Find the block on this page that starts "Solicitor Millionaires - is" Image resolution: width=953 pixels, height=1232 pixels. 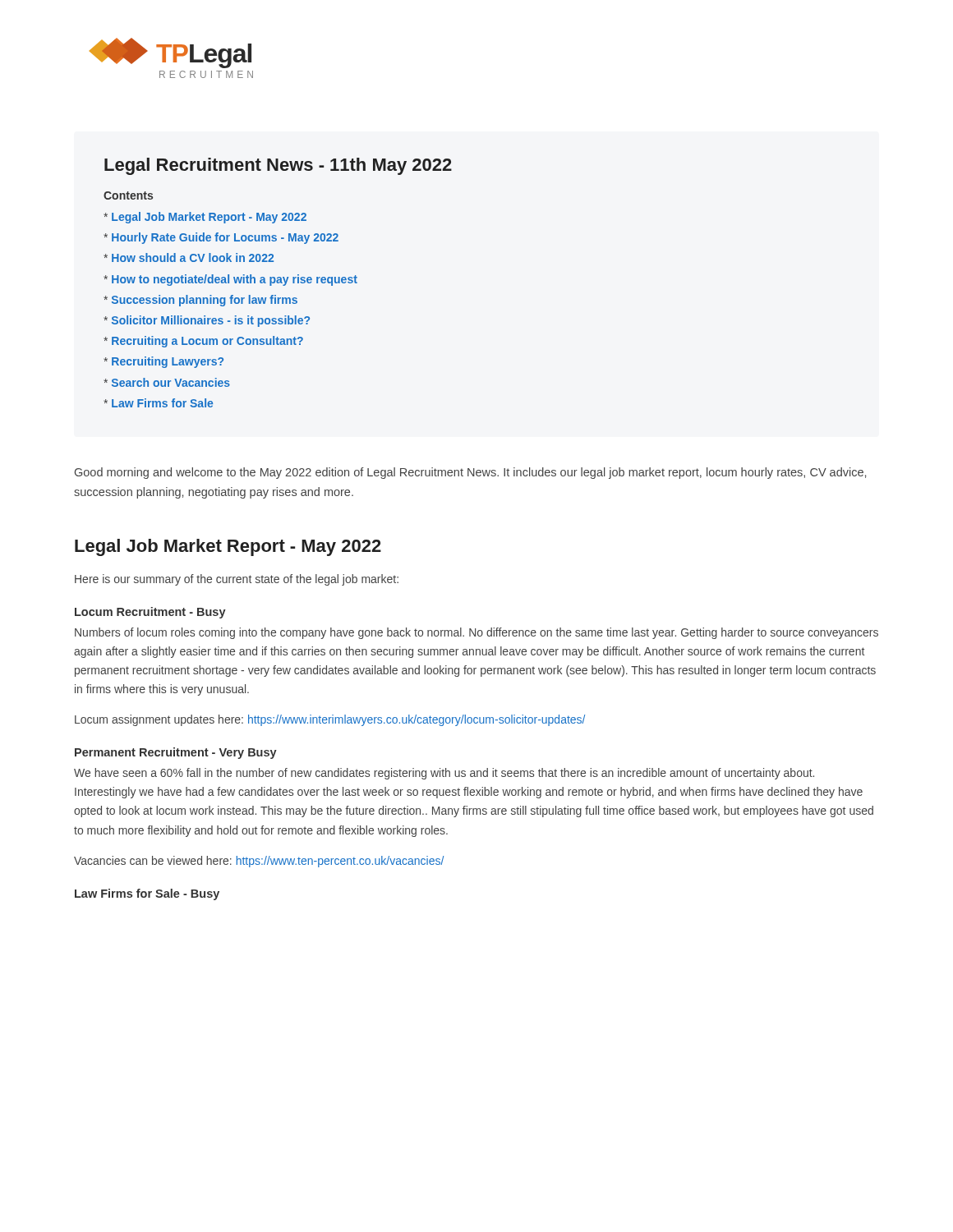click(211, 320)
